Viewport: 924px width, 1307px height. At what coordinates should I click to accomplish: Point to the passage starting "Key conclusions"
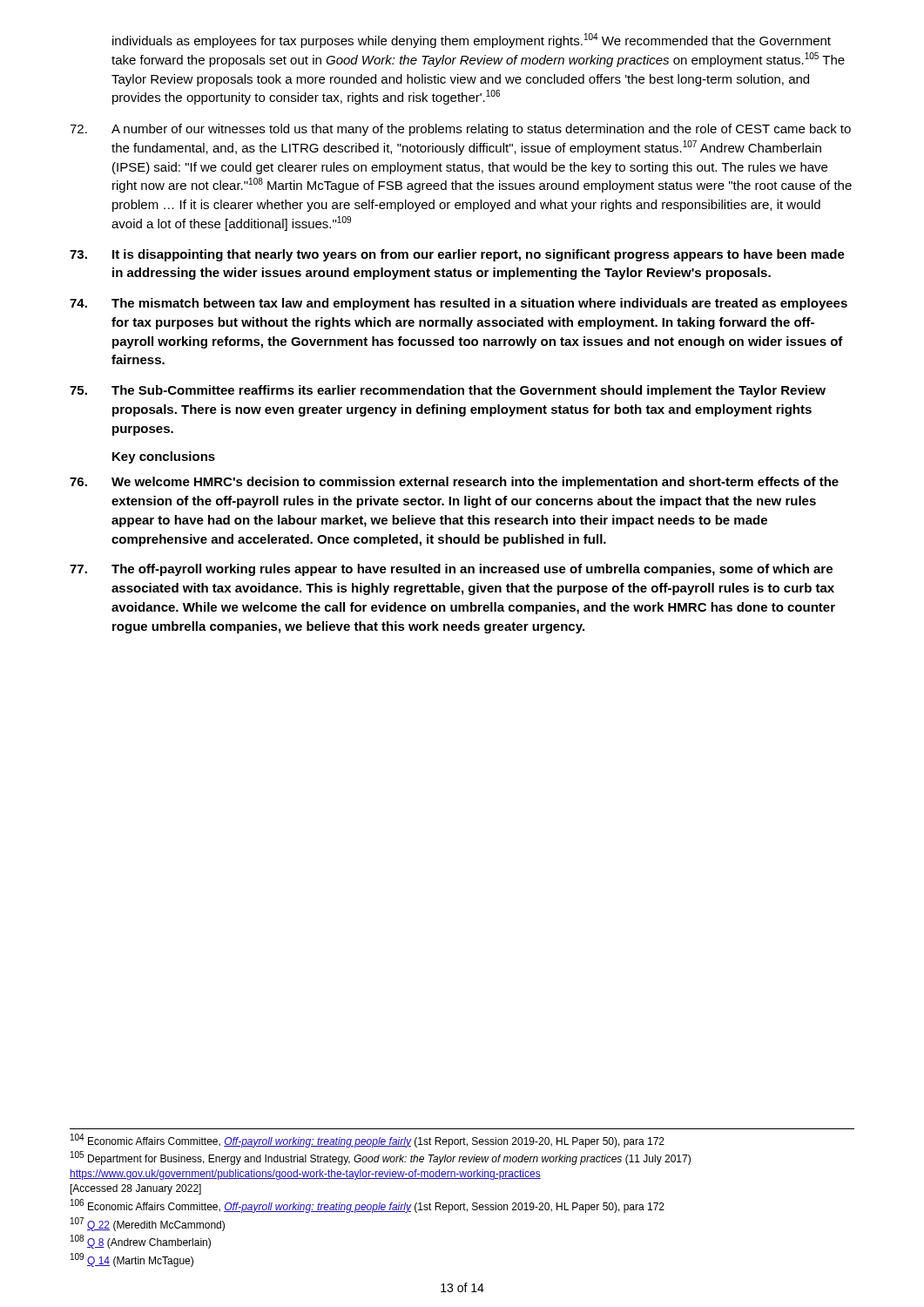pyautogui.click(x=163, y=456)
